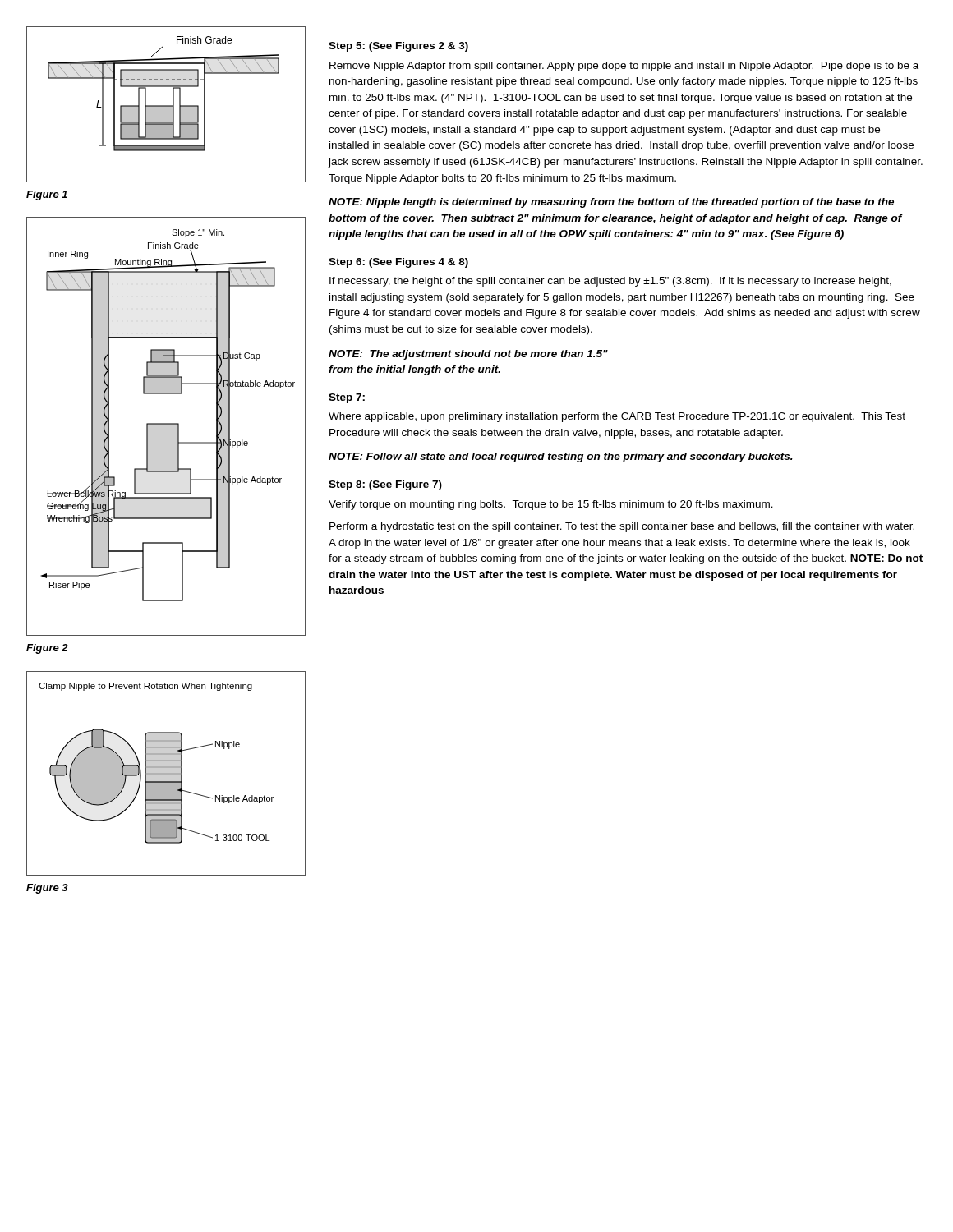Find the text block starting "Figure 2"
The image size is (953, 1232).
pos(47,648)
